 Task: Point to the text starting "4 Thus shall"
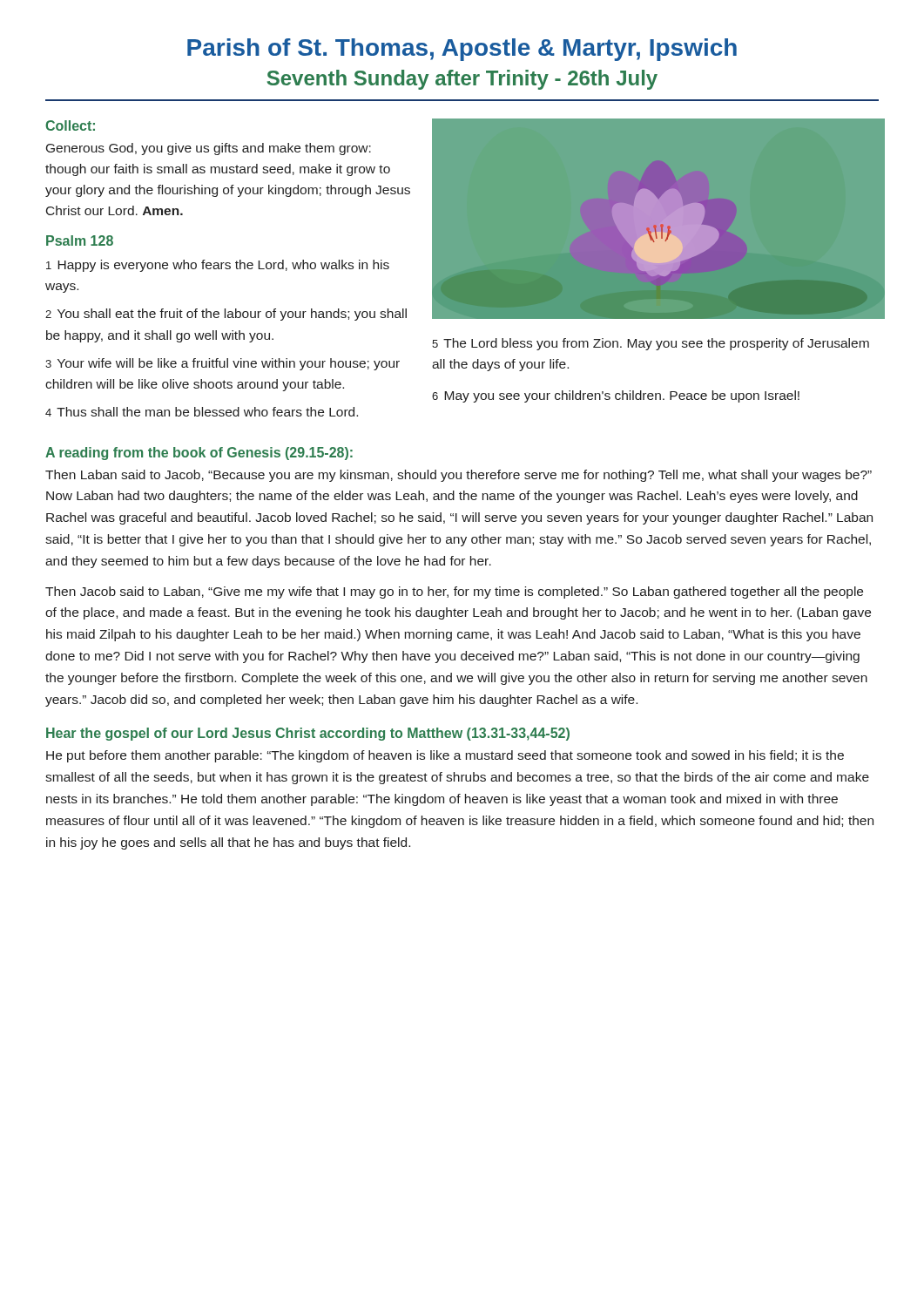(202, 411)
